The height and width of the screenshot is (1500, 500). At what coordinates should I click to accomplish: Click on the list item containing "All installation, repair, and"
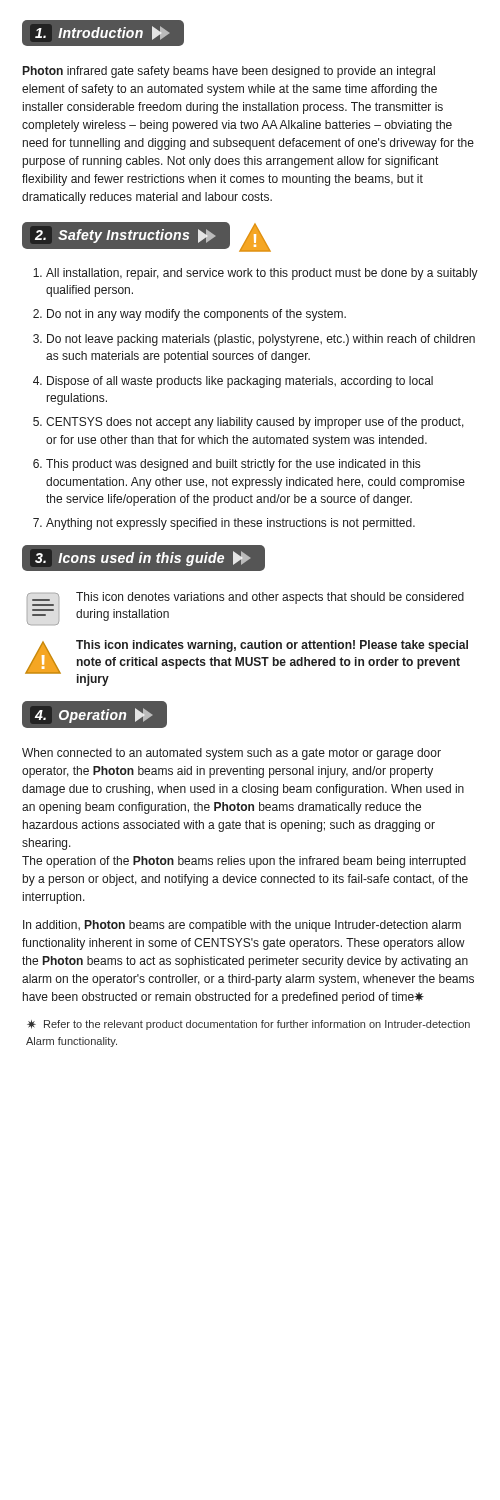tap(262, 282)
